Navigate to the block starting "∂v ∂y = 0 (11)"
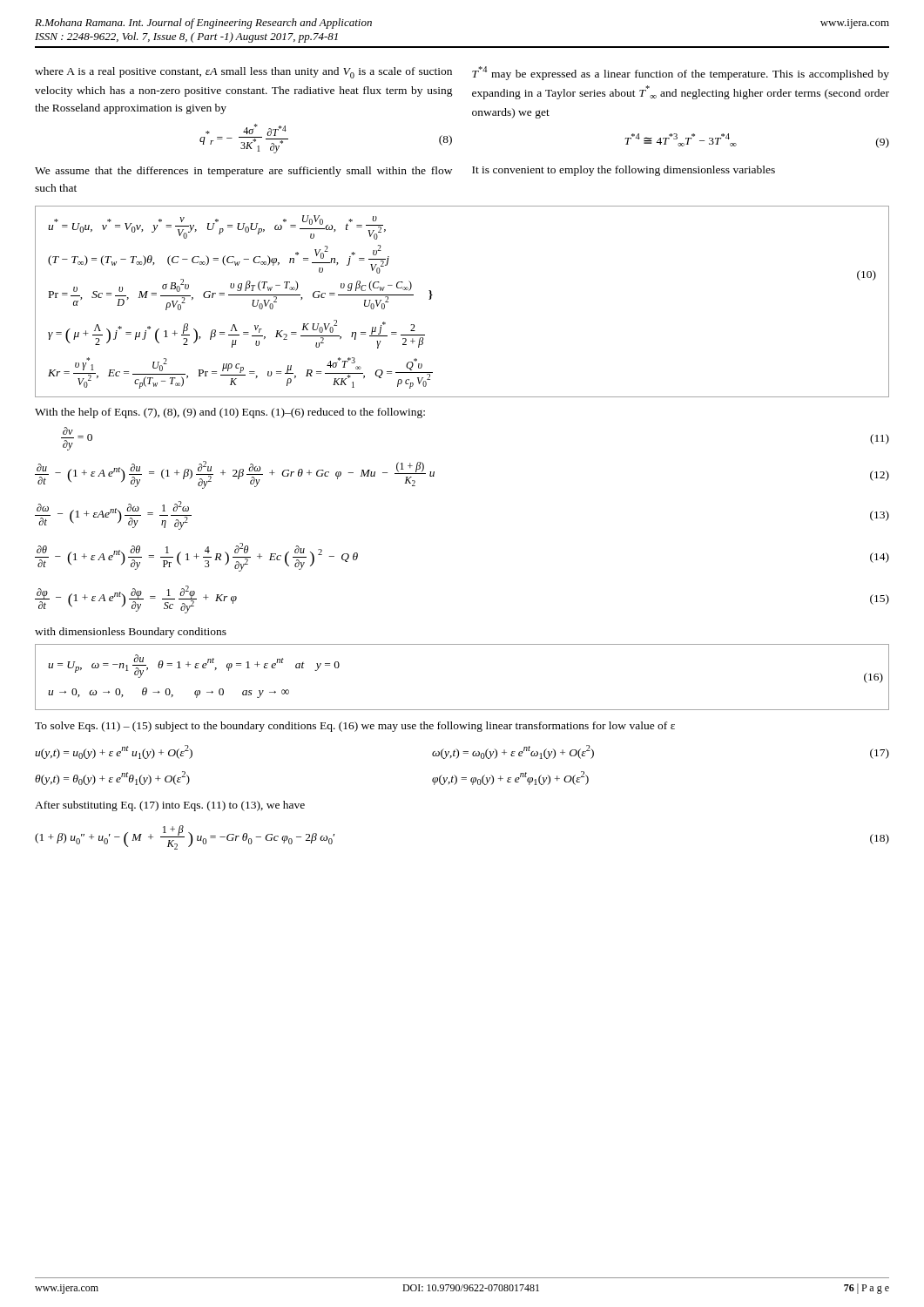This screenshot has height=1307, width=924. [x=67, y=438]
